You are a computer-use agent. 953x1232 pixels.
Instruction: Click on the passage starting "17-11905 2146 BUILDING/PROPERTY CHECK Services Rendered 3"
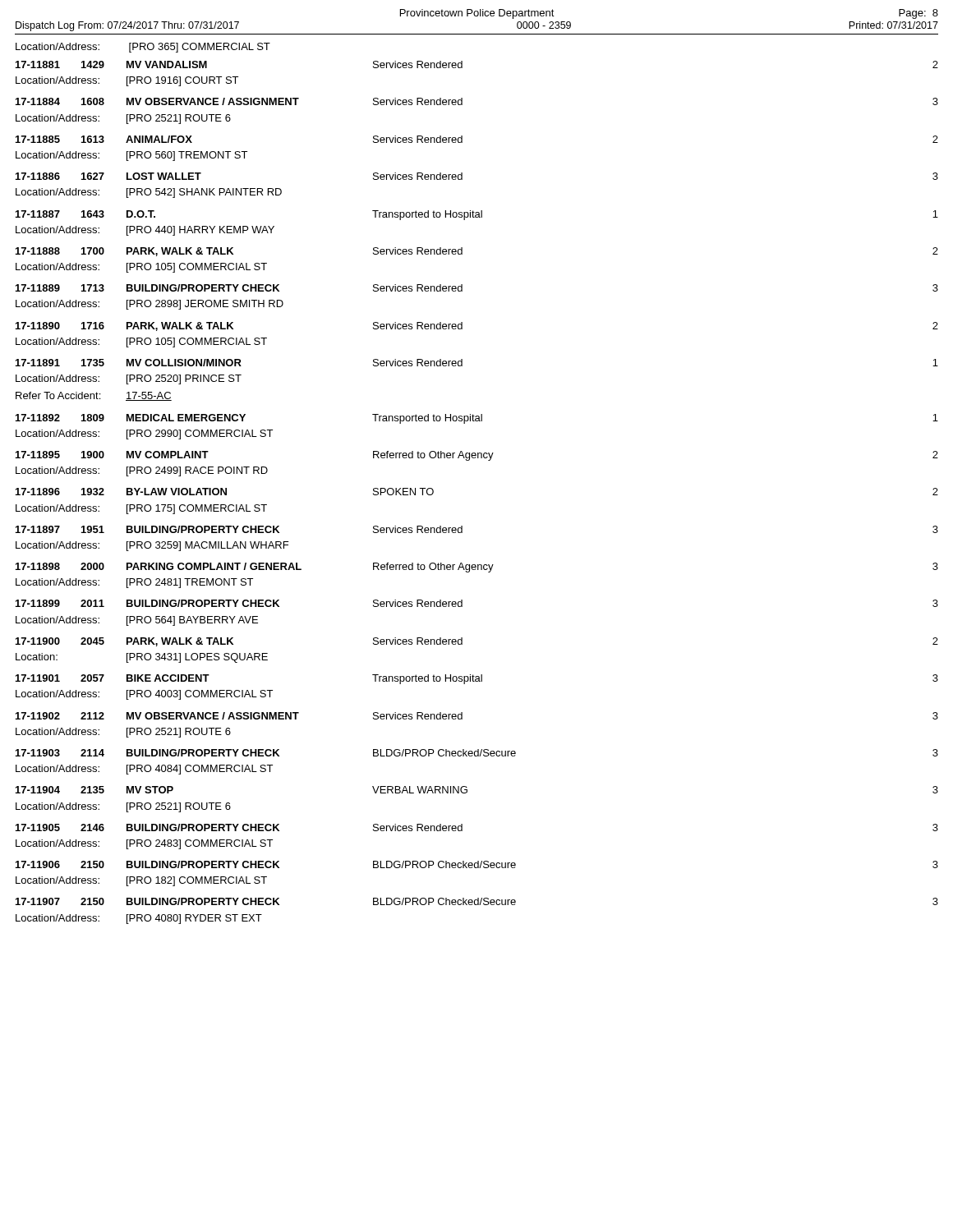42,827
